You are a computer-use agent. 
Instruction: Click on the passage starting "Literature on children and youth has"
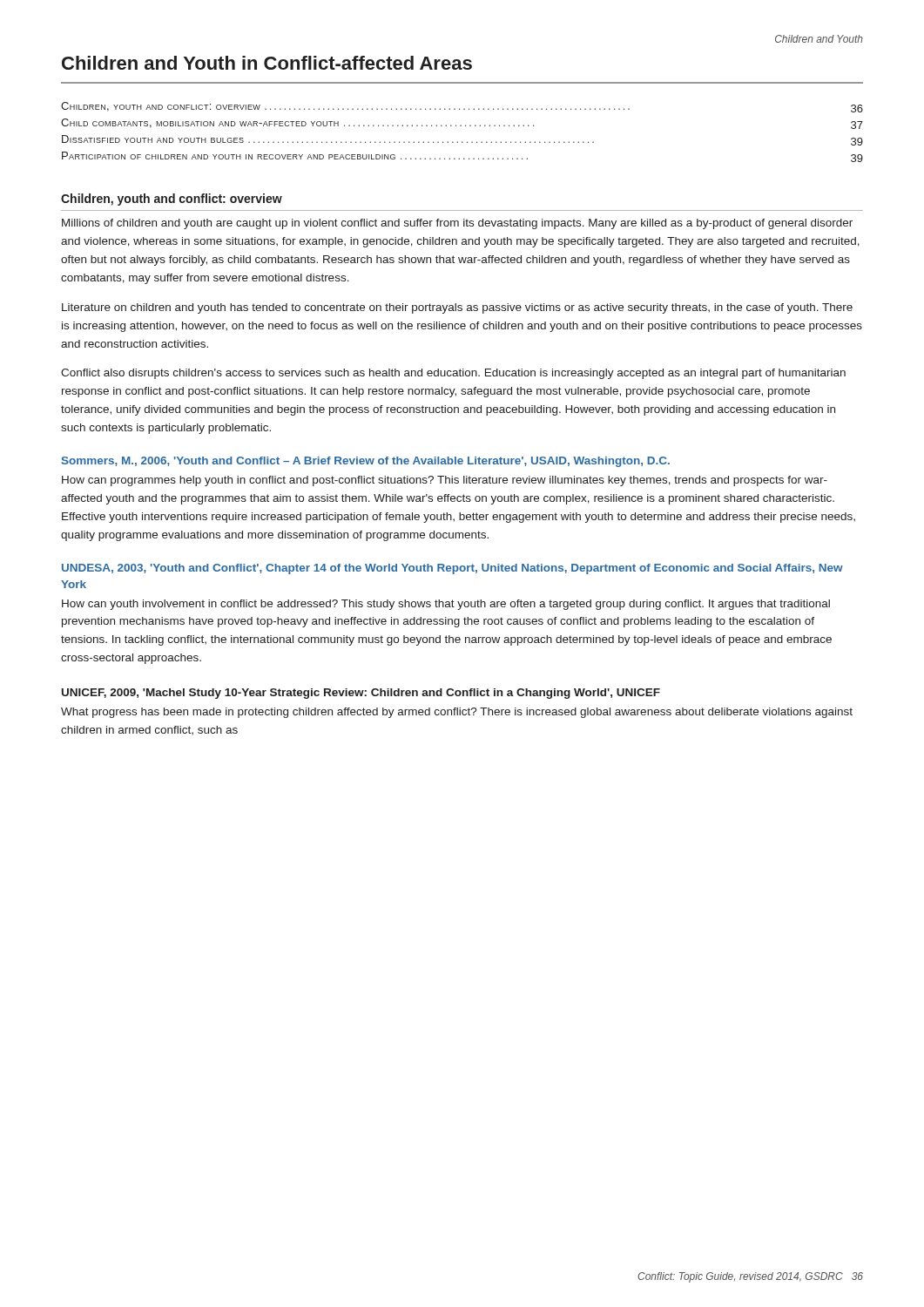click(462, 325)
